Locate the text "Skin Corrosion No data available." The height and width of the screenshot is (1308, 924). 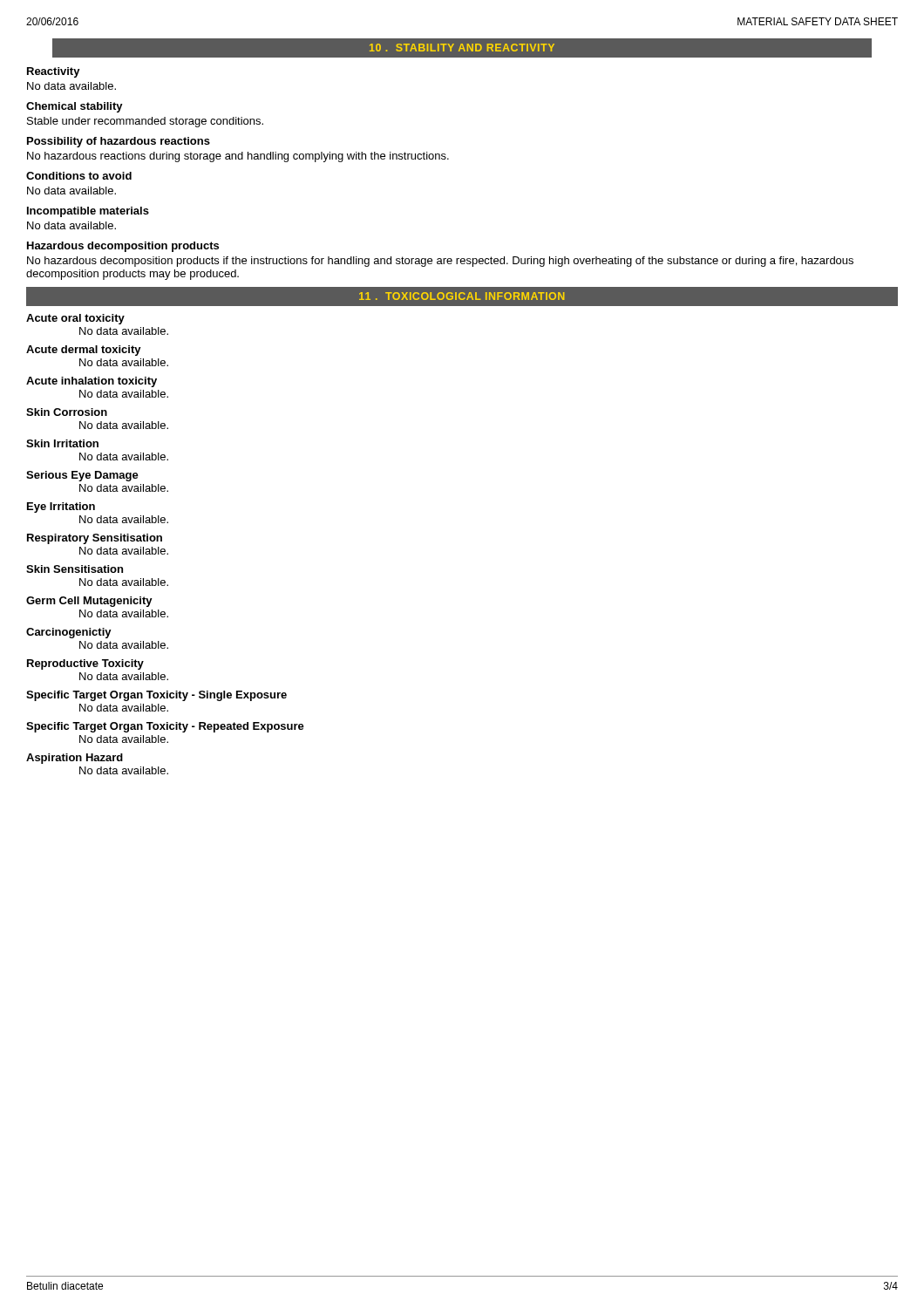click(x=67, y=412)
